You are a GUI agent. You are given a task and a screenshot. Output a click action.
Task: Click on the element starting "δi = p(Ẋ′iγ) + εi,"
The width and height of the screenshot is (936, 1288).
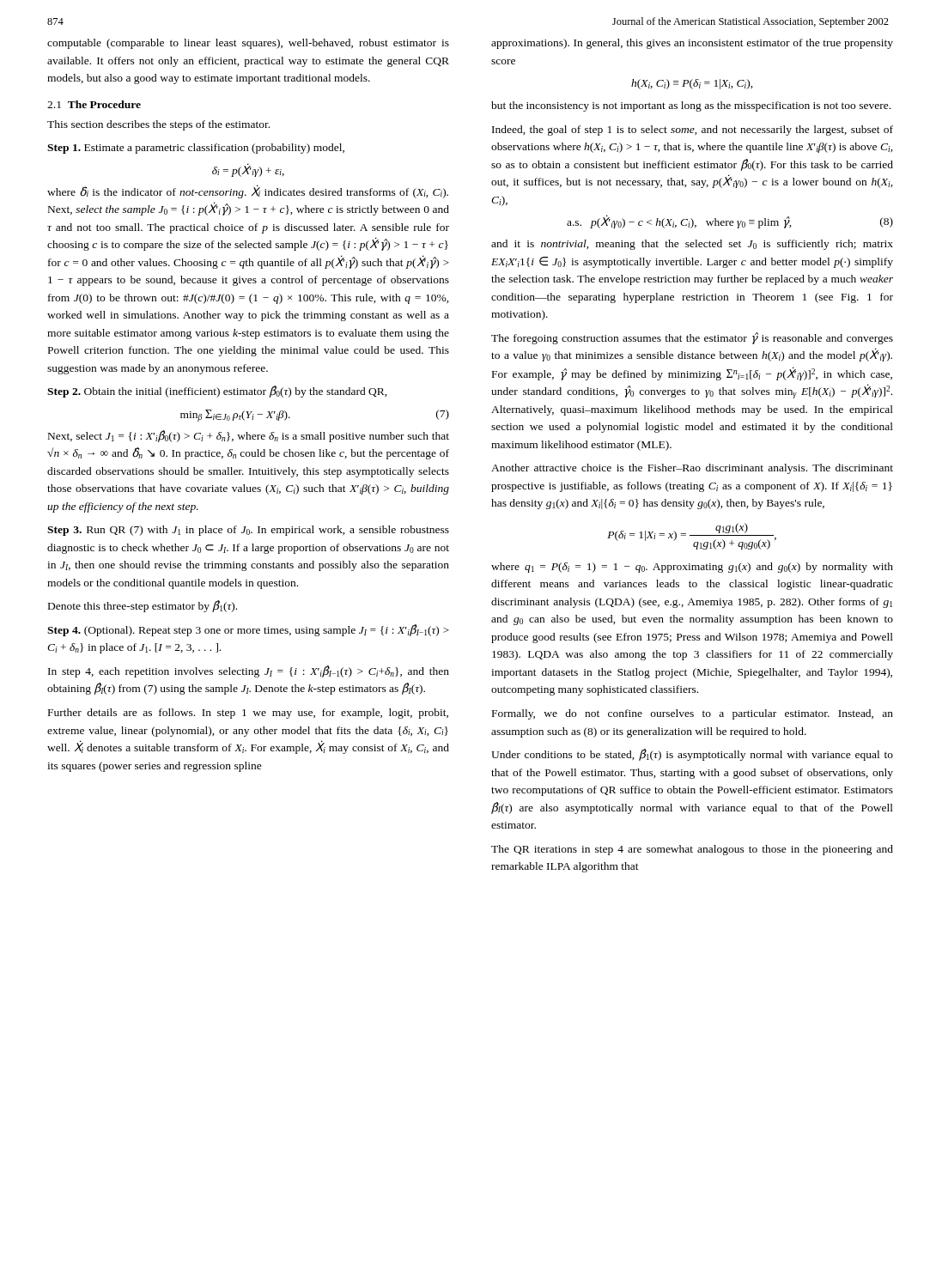(x=248, y=170)
